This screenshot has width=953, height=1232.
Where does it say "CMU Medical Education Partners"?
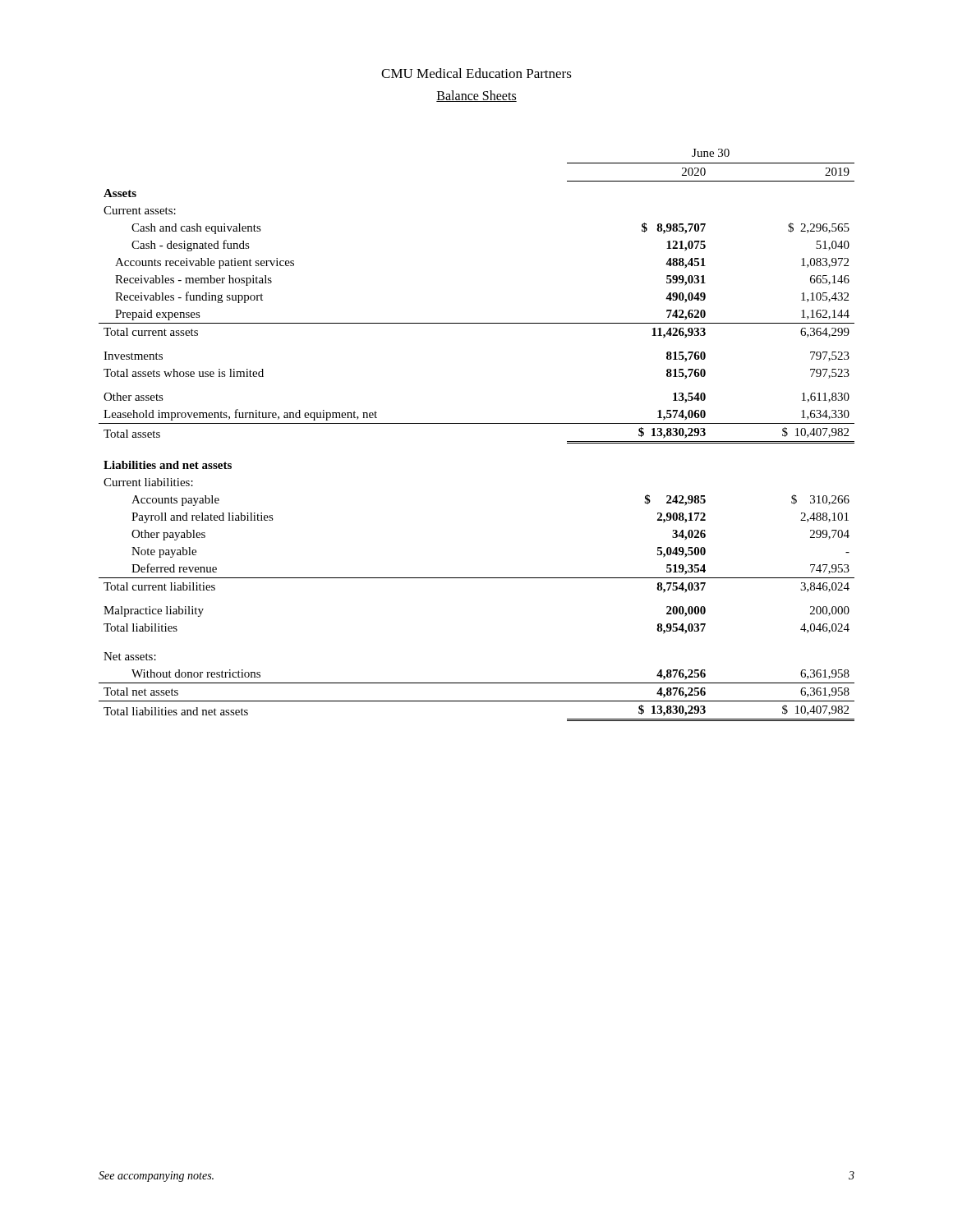tap(476, 73)
